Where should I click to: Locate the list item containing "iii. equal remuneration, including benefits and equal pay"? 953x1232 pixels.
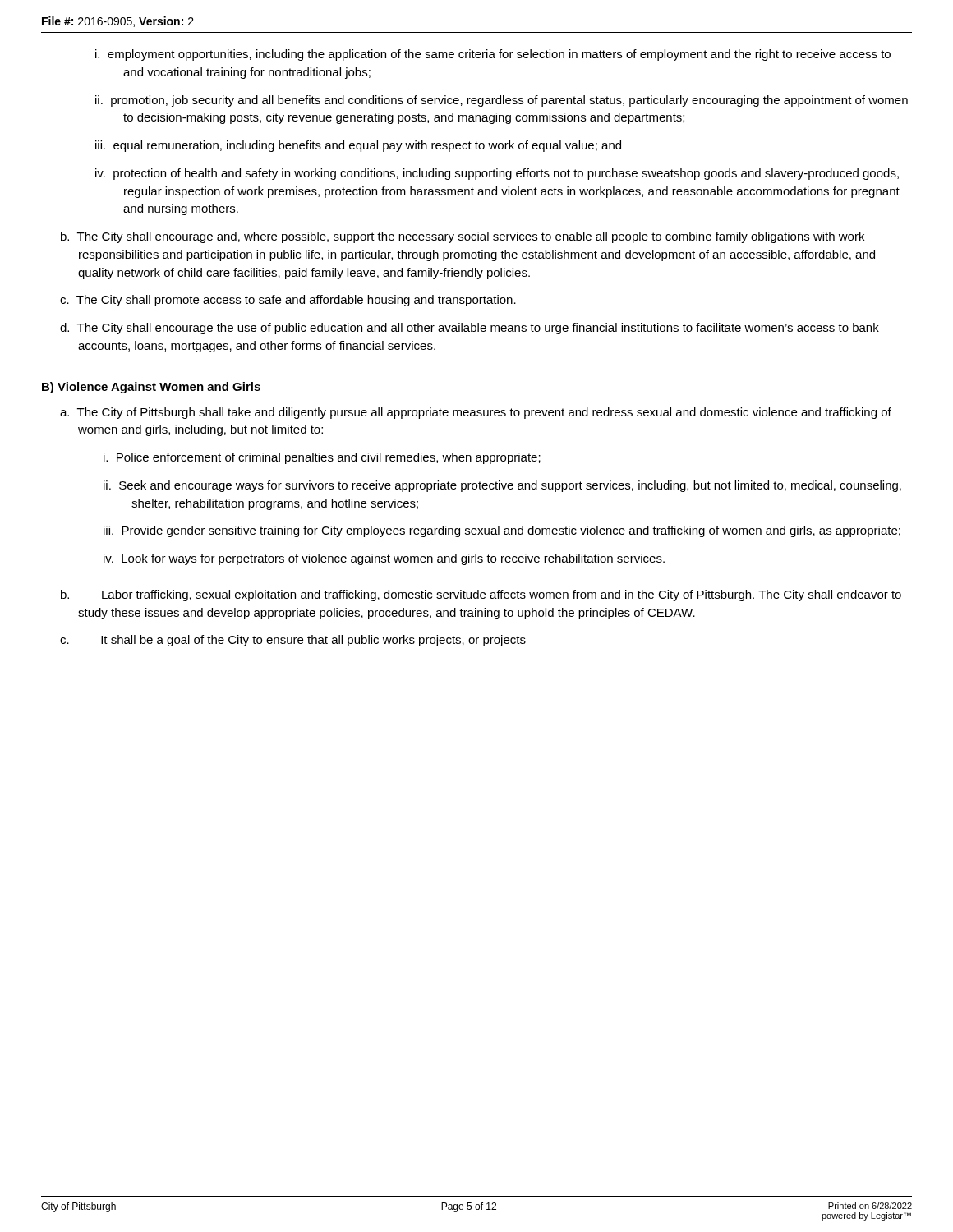358,145
